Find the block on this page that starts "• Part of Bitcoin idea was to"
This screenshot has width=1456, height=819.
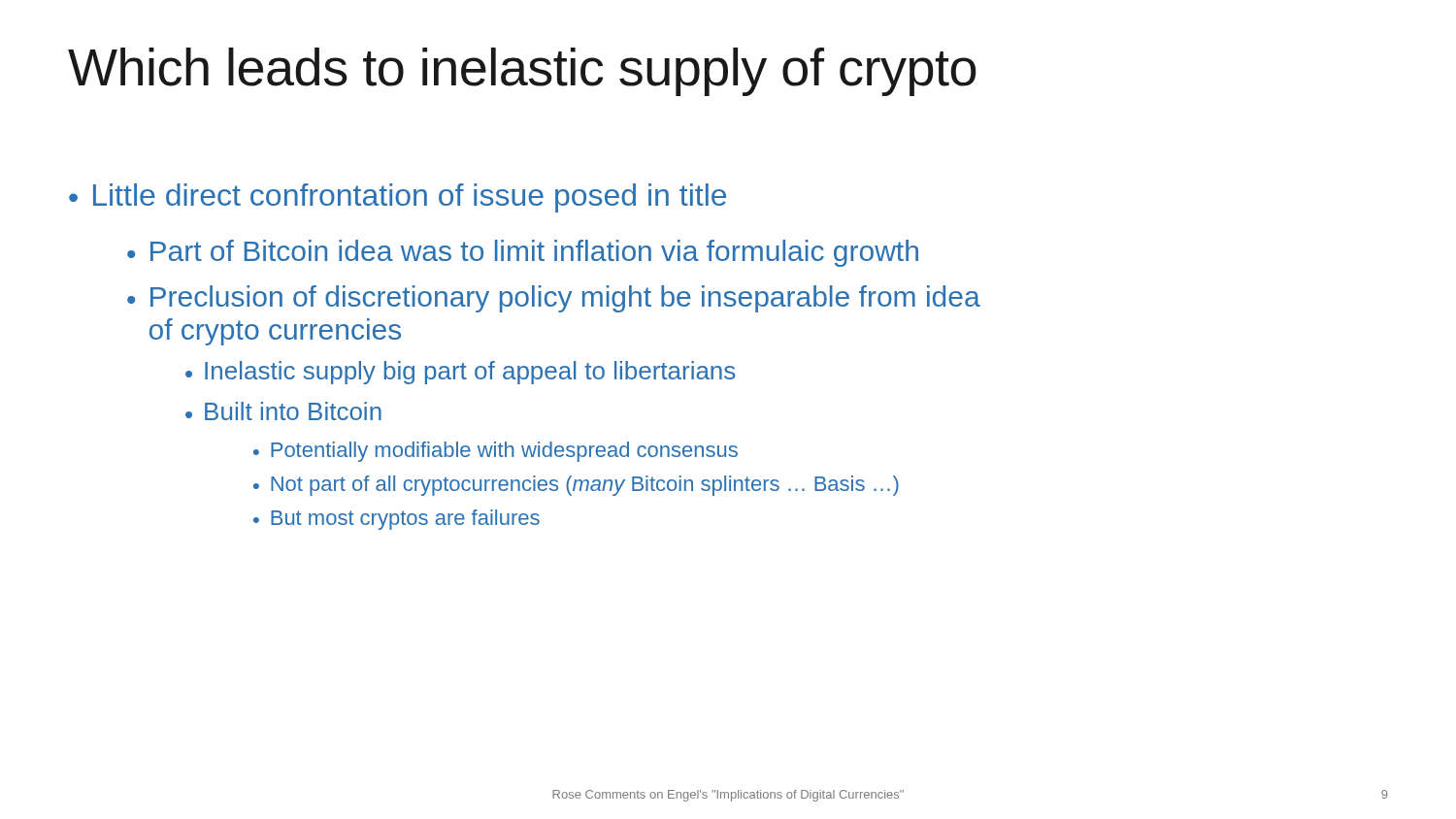[x=757, y=253]
